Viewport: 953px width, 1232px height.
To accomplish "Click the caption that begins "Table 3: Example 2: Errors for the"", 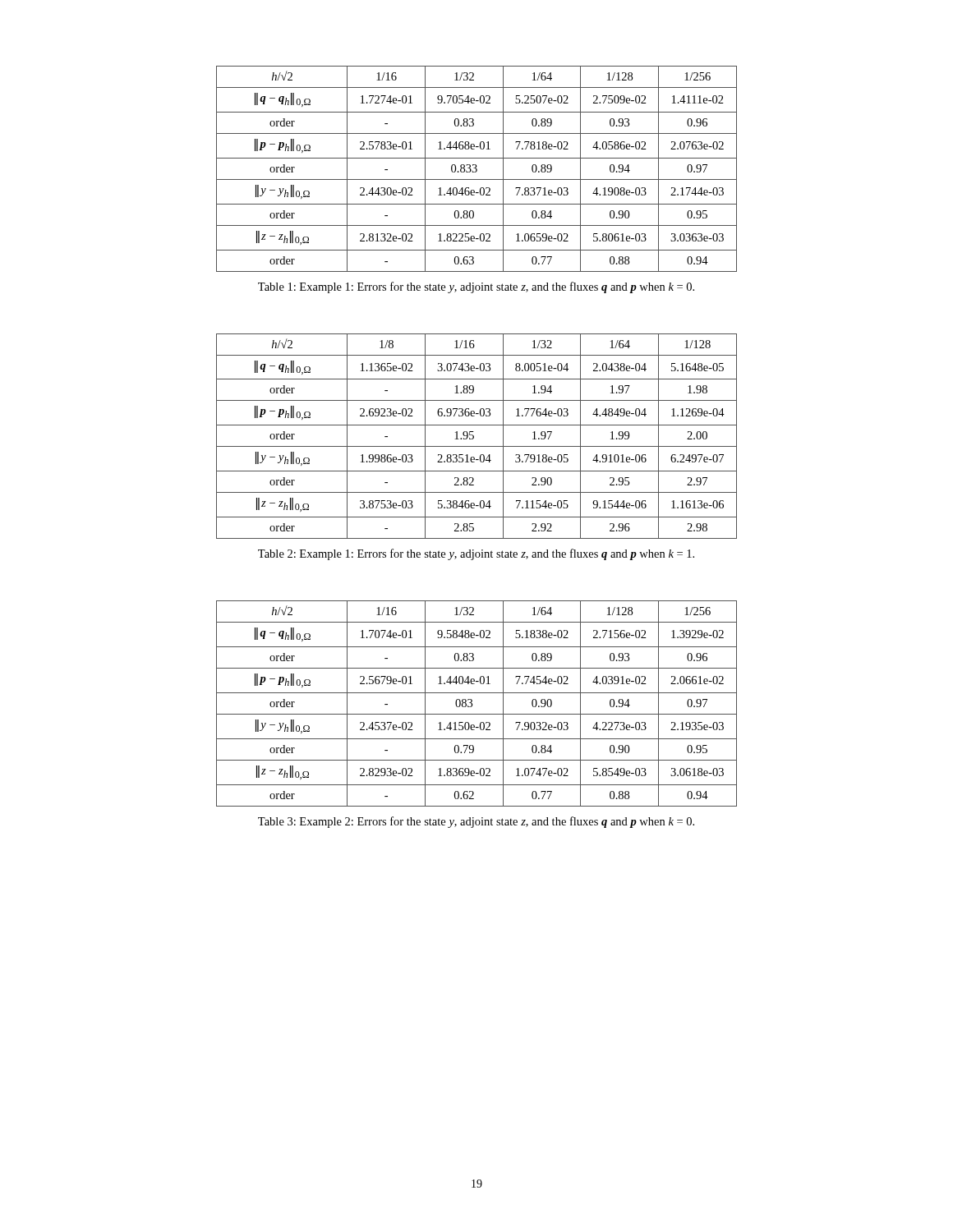I will (x=476, y=821).
